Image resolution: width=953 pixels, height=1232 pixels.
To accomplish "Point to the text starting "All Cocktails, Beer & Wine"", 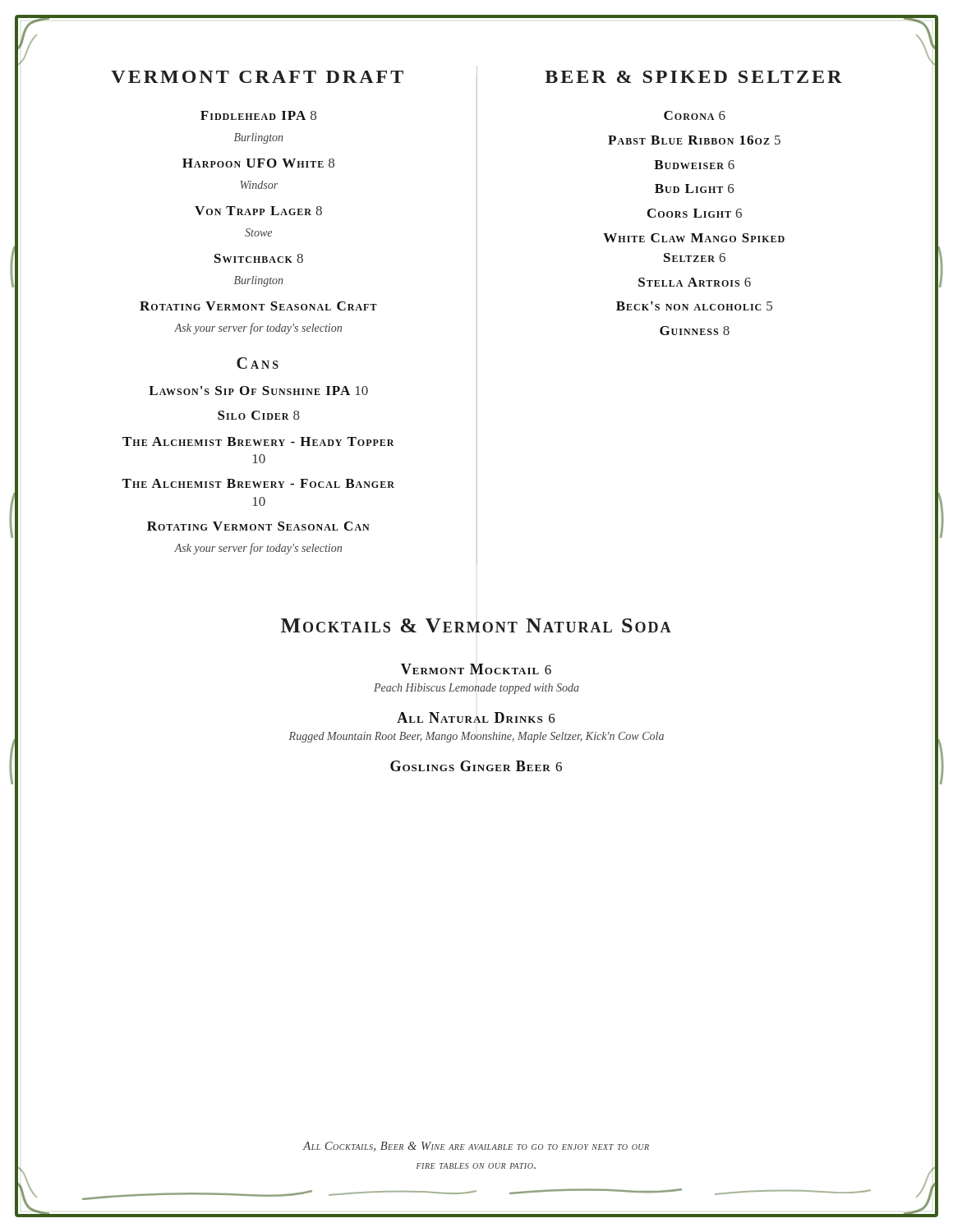I will (x=476, y=1155).
